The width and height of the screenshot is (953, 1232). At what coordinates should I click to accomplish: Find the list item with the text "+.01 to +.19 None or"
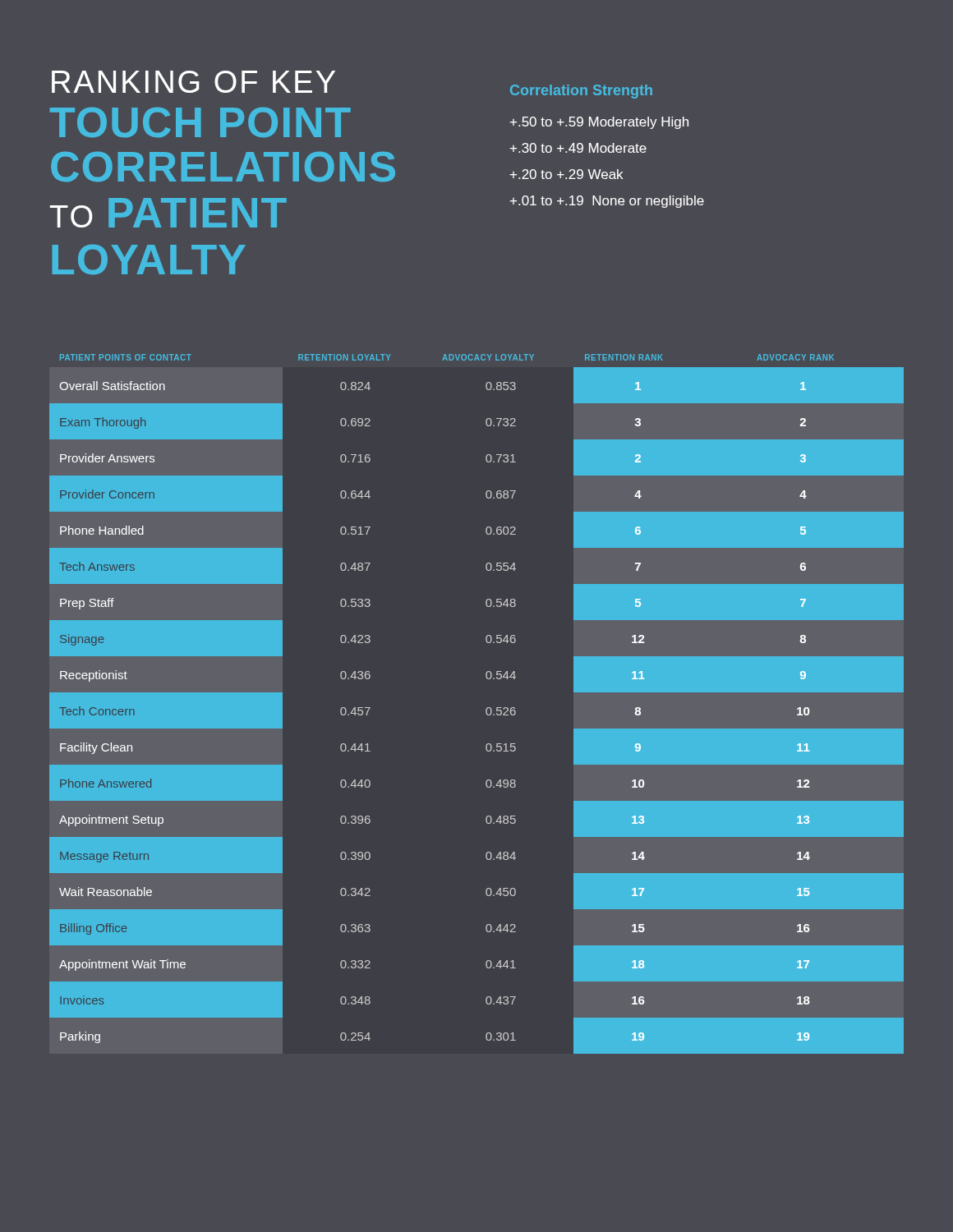607,201
